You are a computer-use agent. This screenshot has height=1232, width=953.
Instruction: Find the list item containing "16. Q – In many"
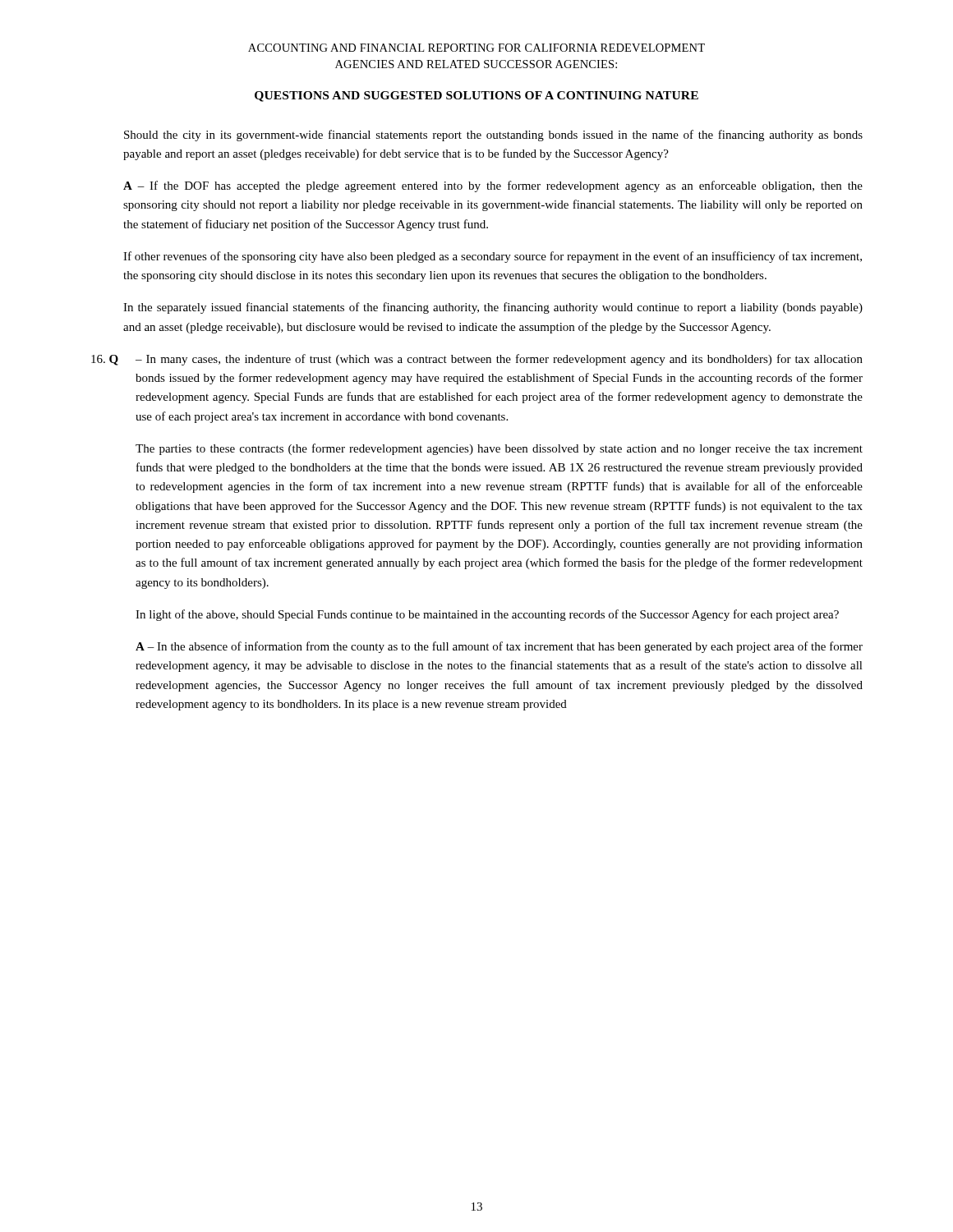tap(476, 388)
